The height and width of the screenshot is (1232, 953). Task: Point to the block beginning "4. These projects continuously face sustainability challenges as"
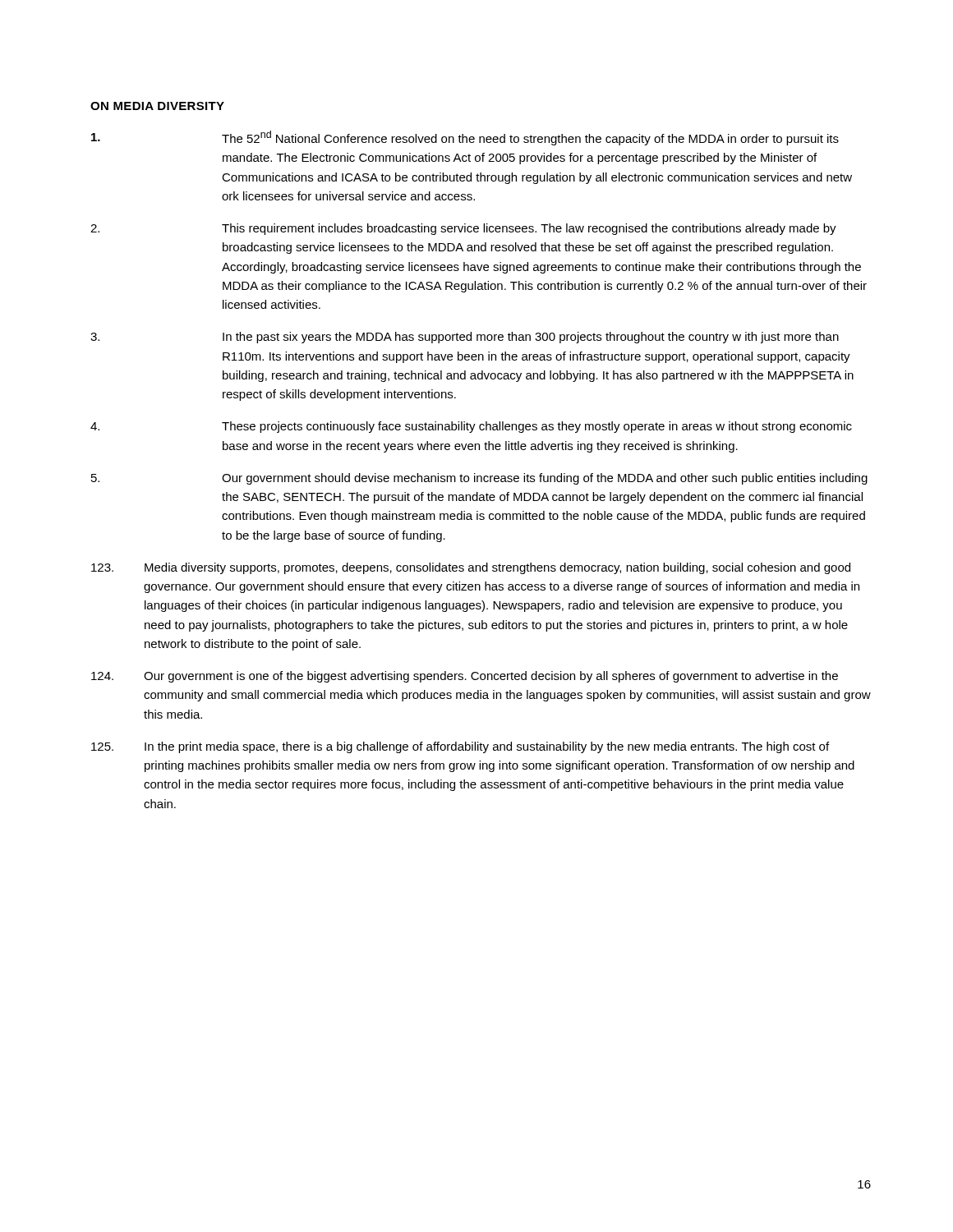481,436
